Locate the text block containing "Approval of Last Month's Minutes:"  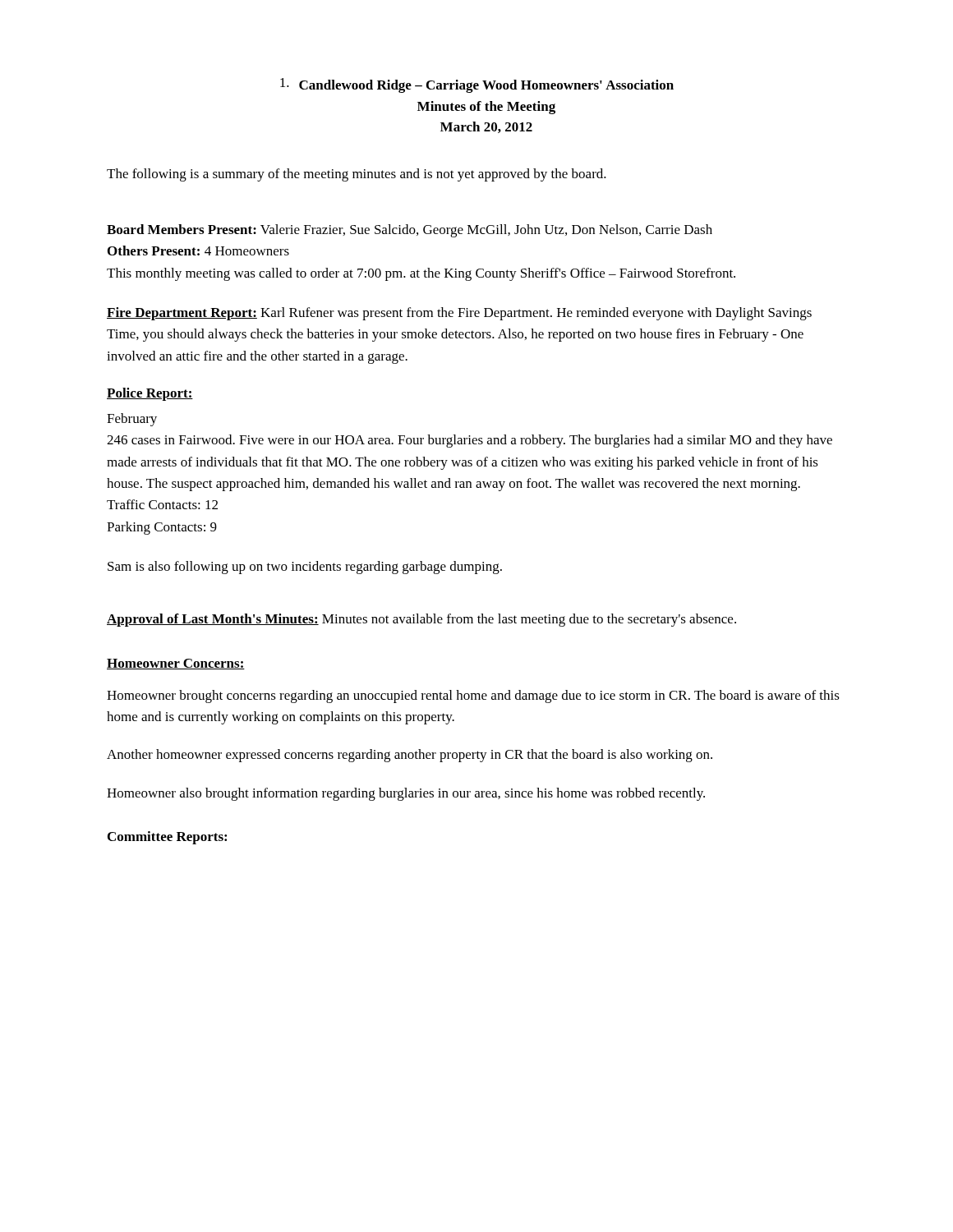[422, 619]
